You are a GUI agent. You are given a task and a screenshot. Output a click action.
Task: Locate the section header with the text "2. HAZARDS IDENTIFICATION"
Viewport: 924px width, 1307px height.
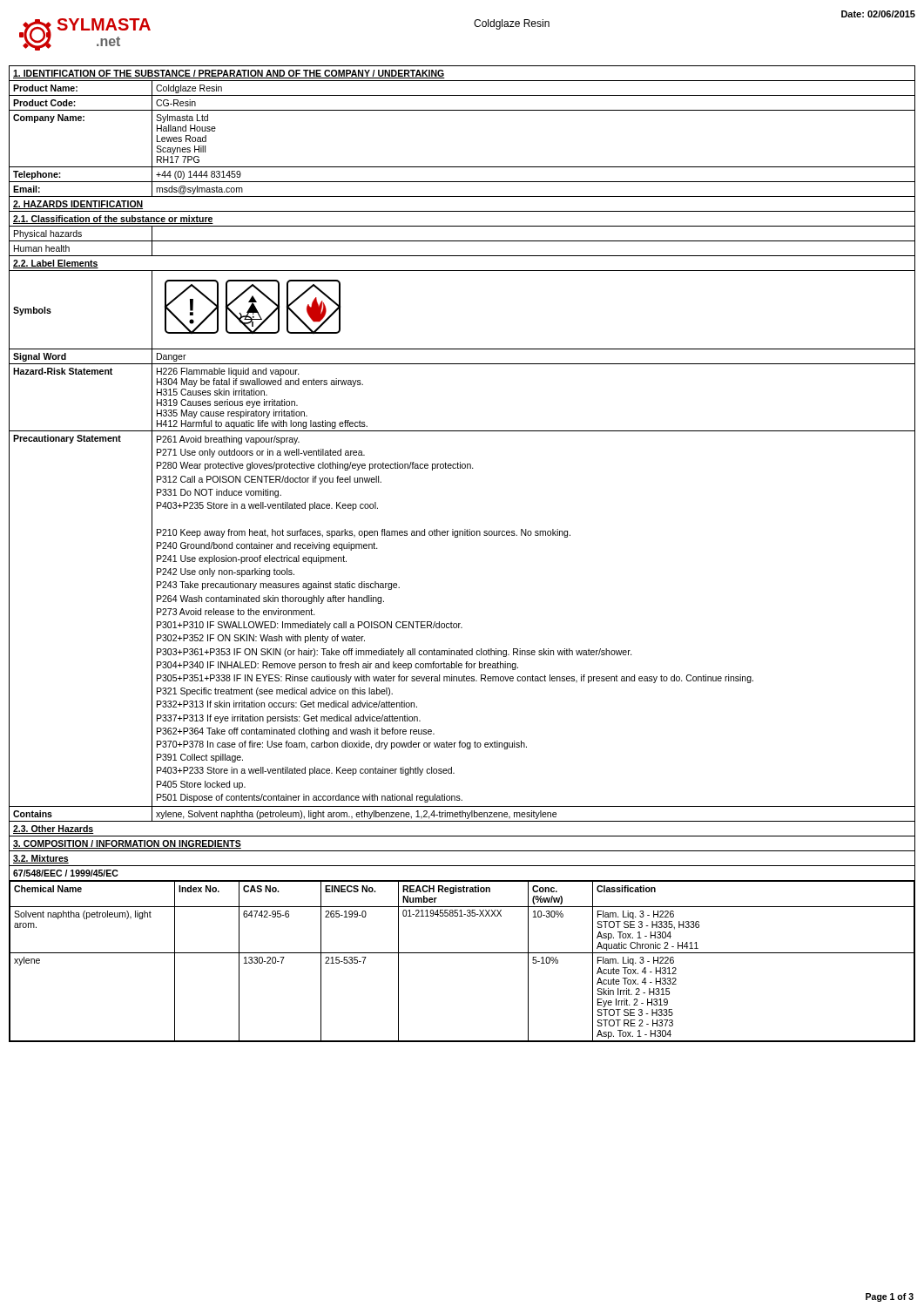coord(78,204)
